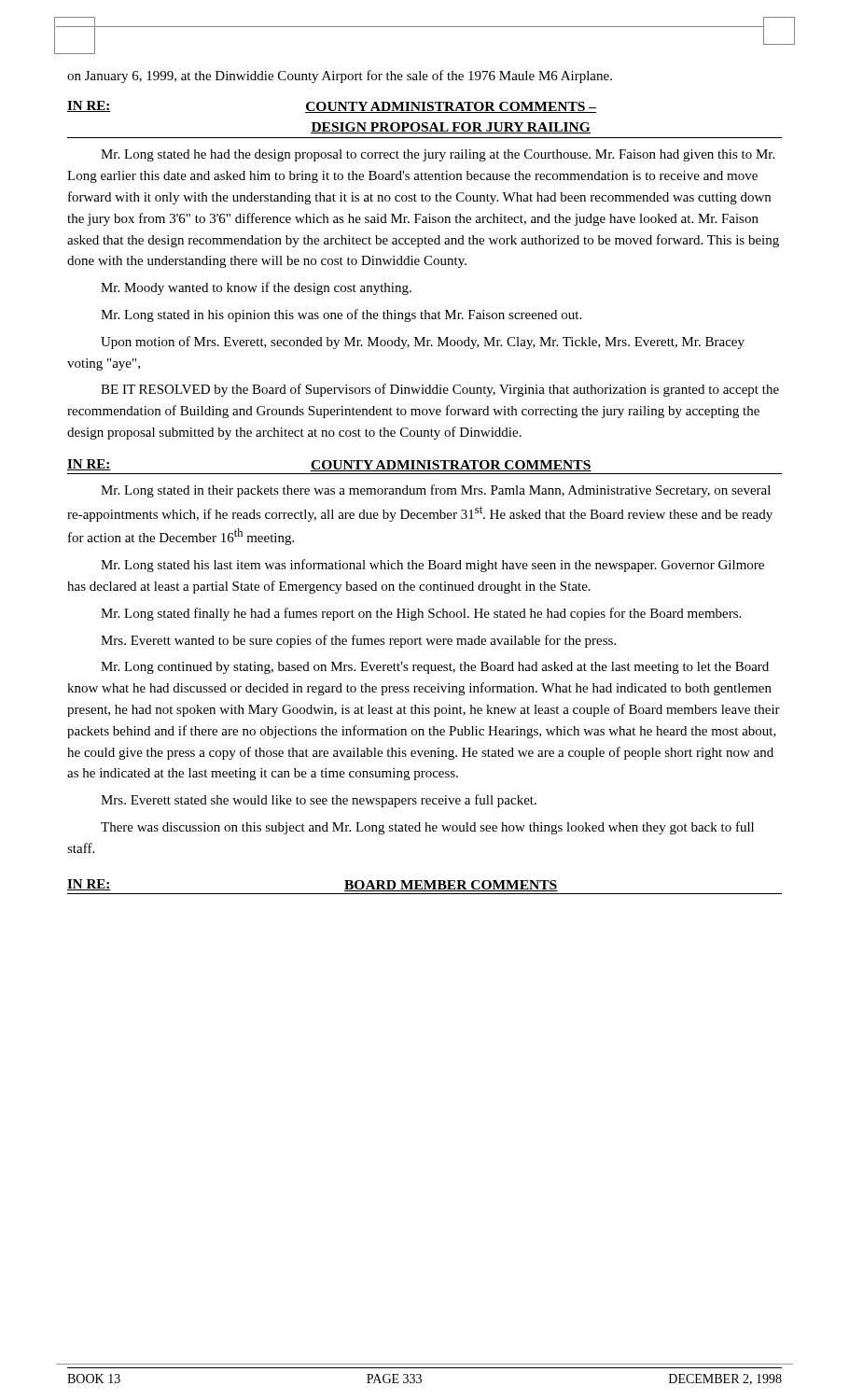The height and width of the screenshot is (1400, 849).
Task: Find the block on this page that starts "on January 6,"
Action: click(340, 76)
